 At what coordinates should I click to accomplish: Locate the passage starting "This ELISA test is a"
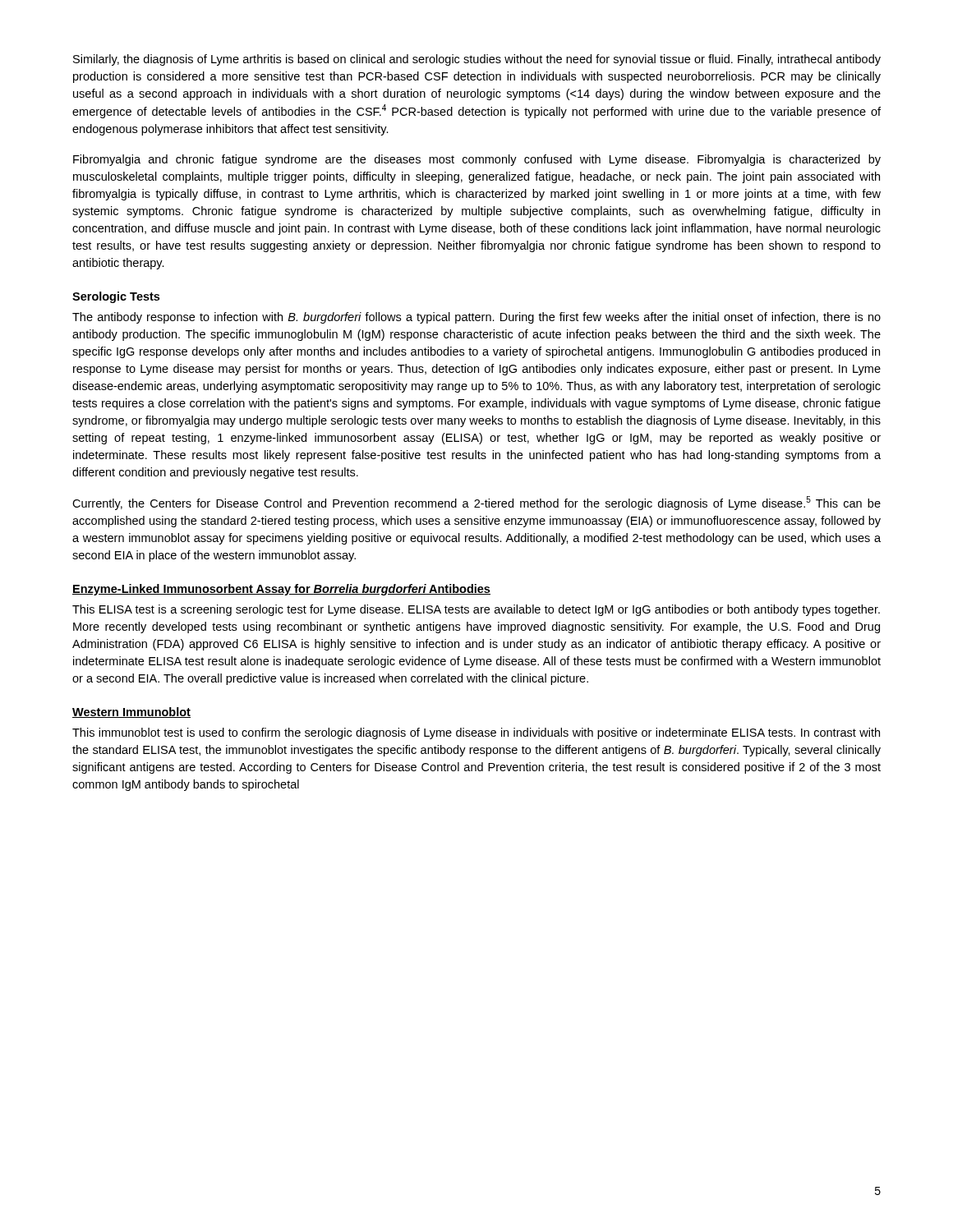click(476, 644)
